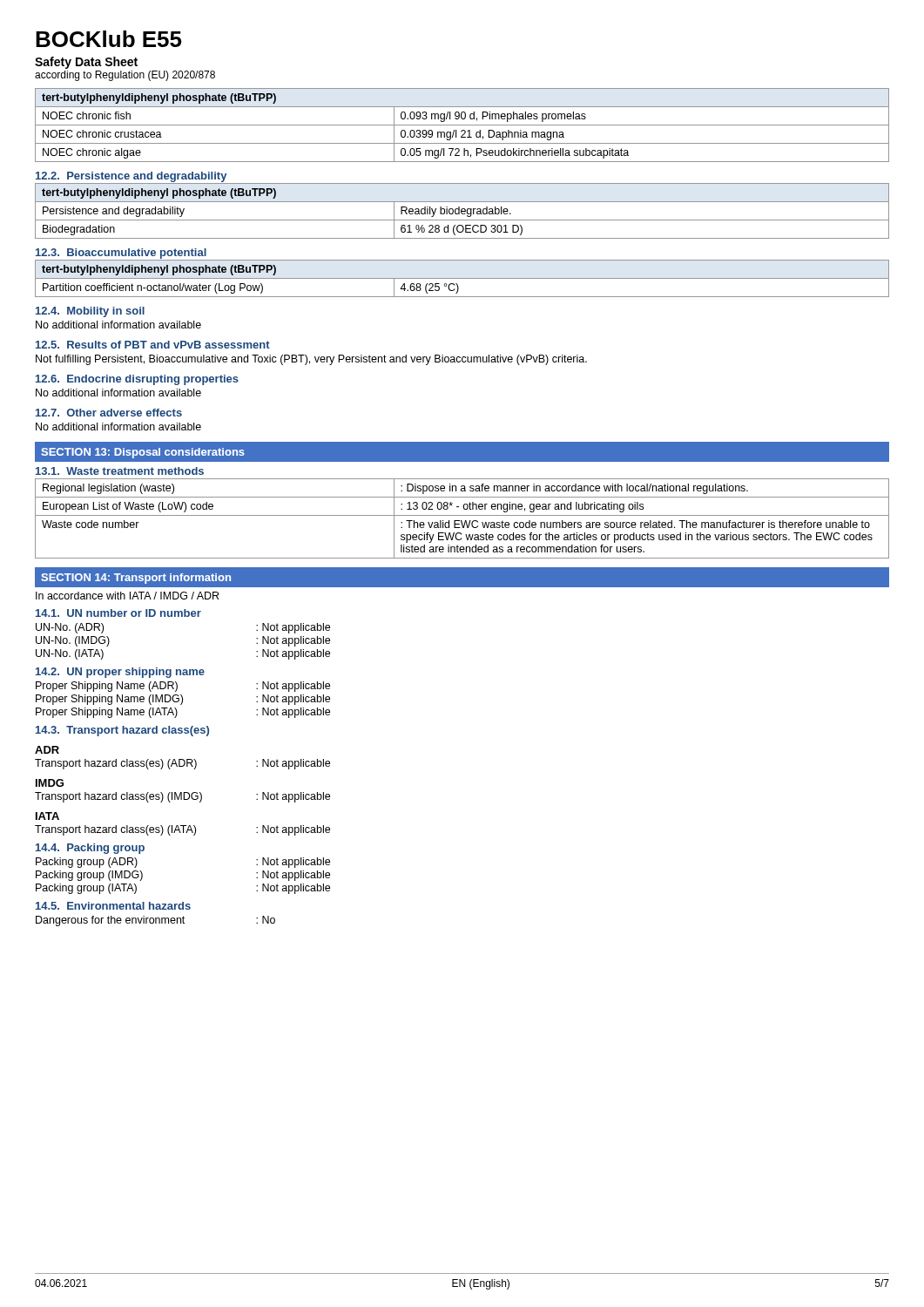
Task: Click the passage that begins "IATA Transport hazard"
Action: pos(47,816)
